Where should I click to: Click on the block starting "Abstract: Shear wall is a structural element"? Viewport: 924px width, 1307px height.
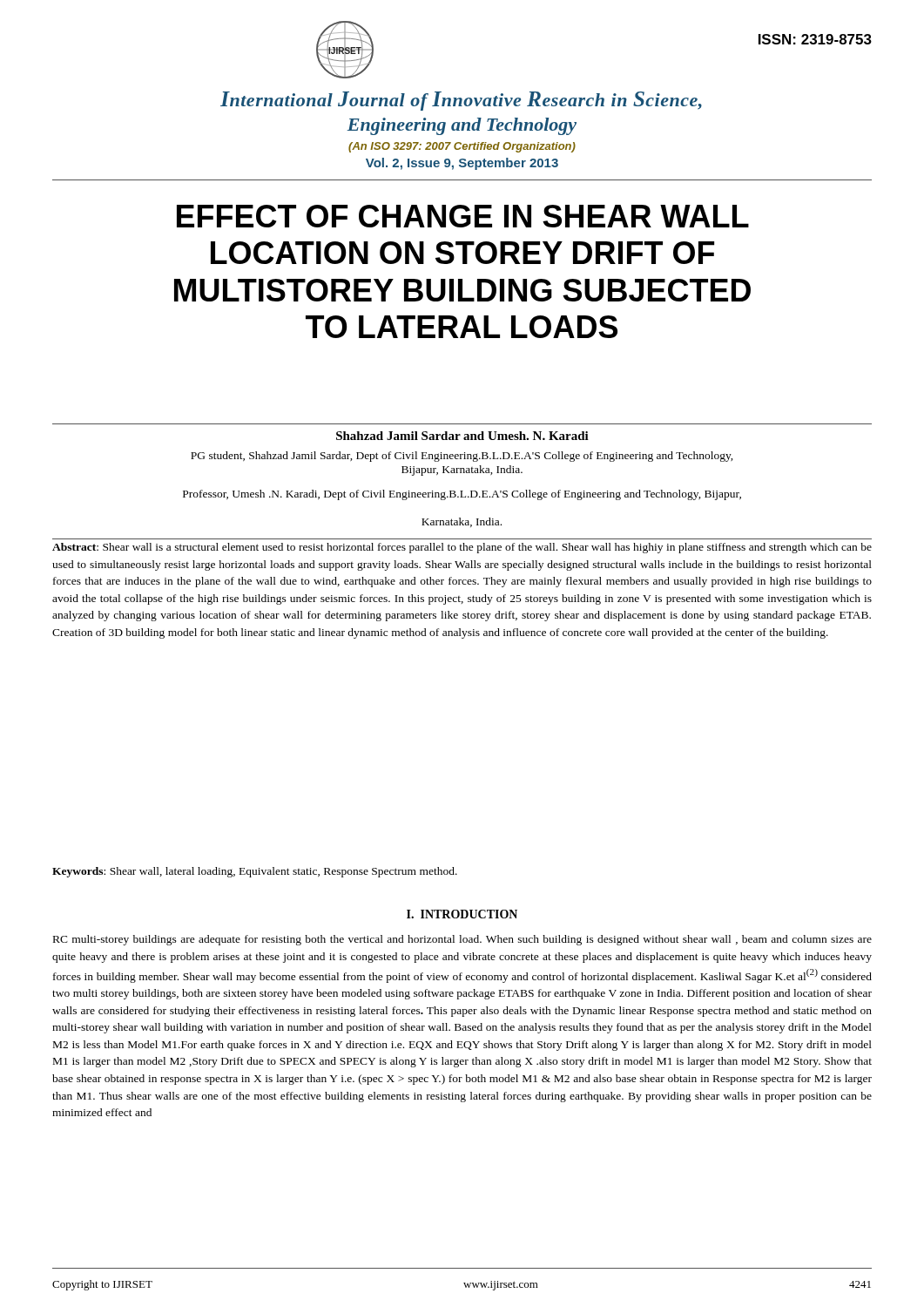pyautogui.click(x=462, y=589)
